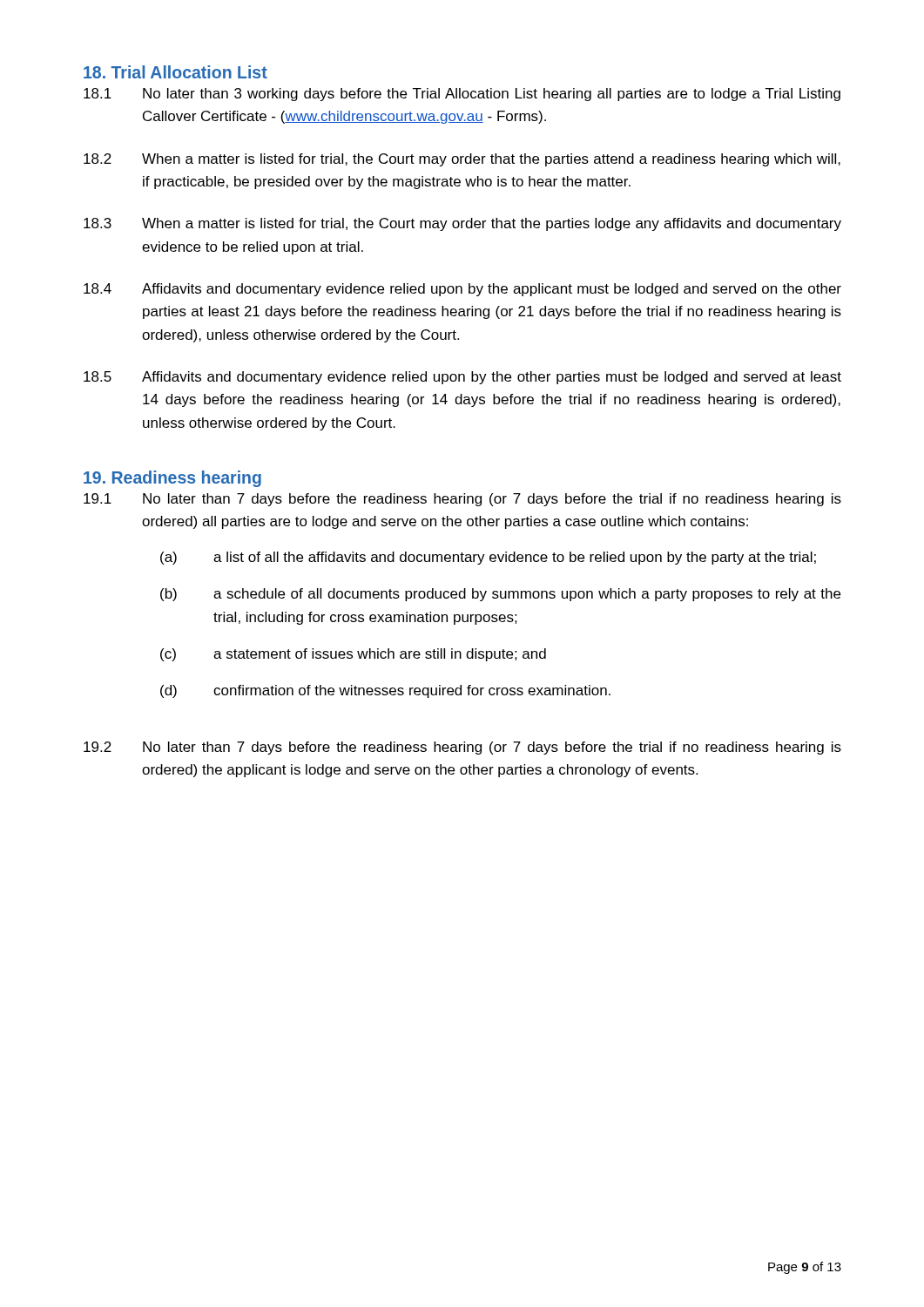Click where it says "18. Trial Allocation List"
This screenshot has height=1307, width=924.
point(175,72)
